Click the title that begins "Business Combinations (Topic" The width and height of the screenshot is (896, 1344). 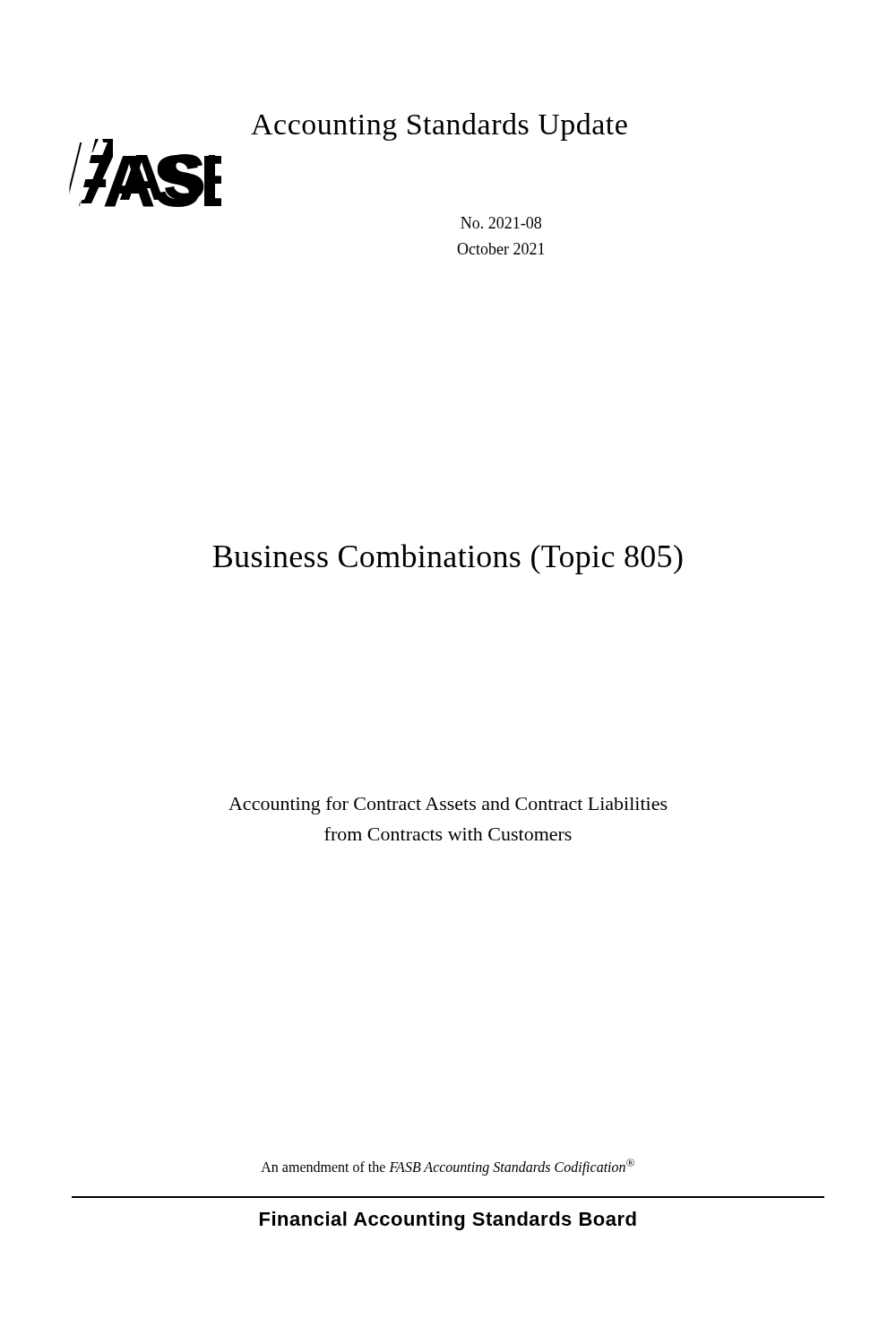tap(448, 556)
